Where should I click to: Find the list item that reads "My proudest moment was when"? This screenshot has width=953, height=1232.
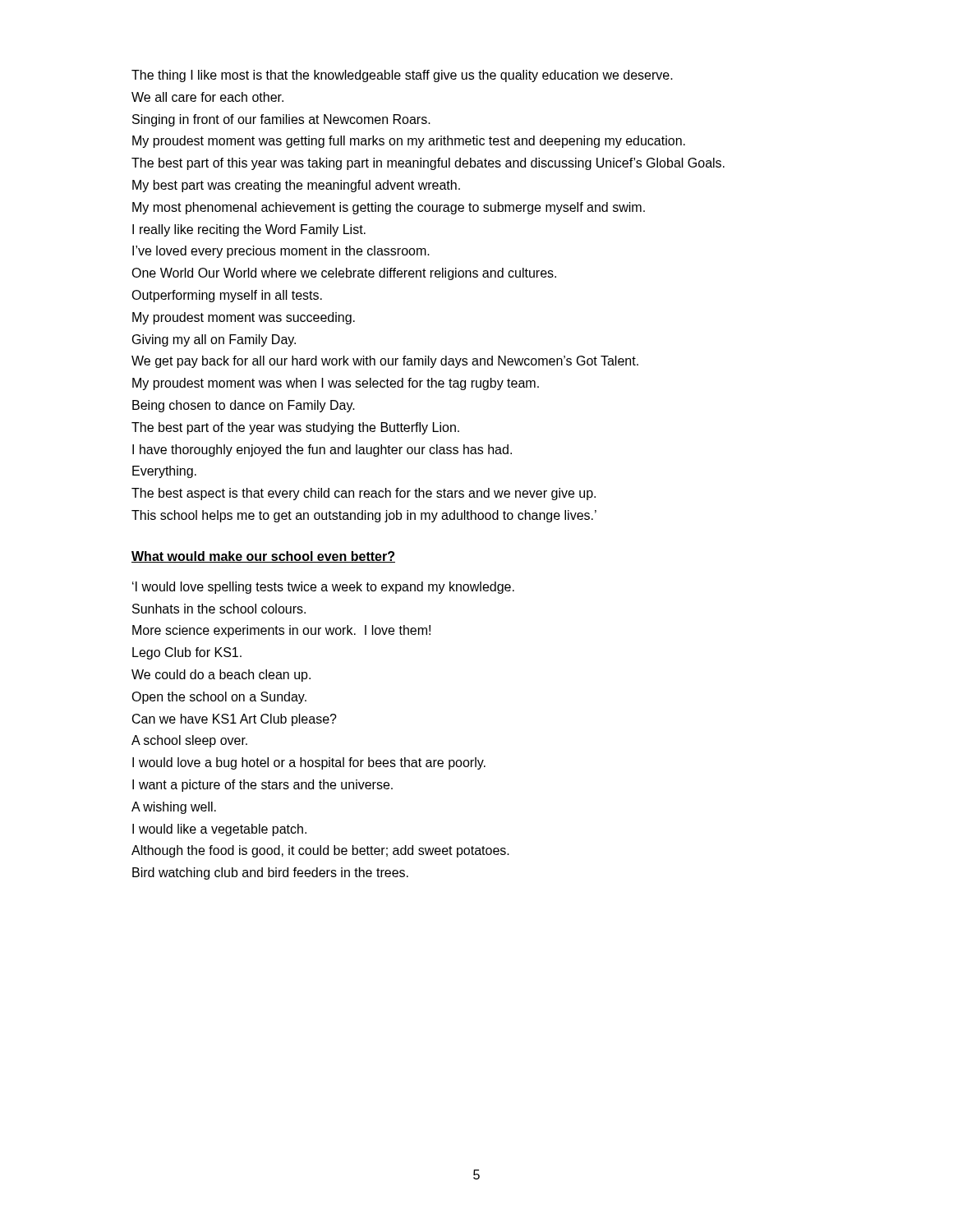(x=476, y=384)
